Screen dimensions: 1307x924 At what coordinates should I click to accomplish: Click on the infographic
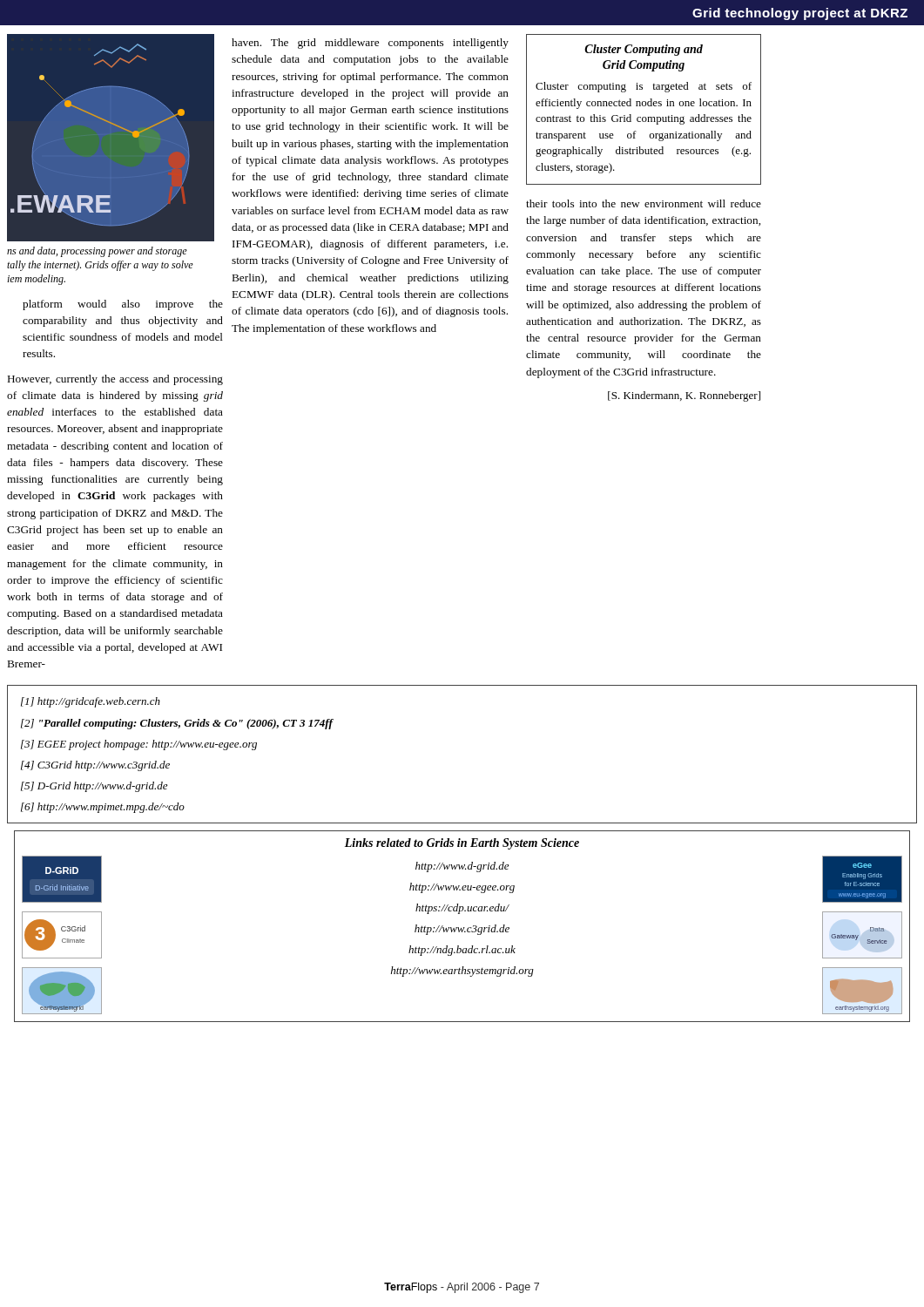[462, 926]
